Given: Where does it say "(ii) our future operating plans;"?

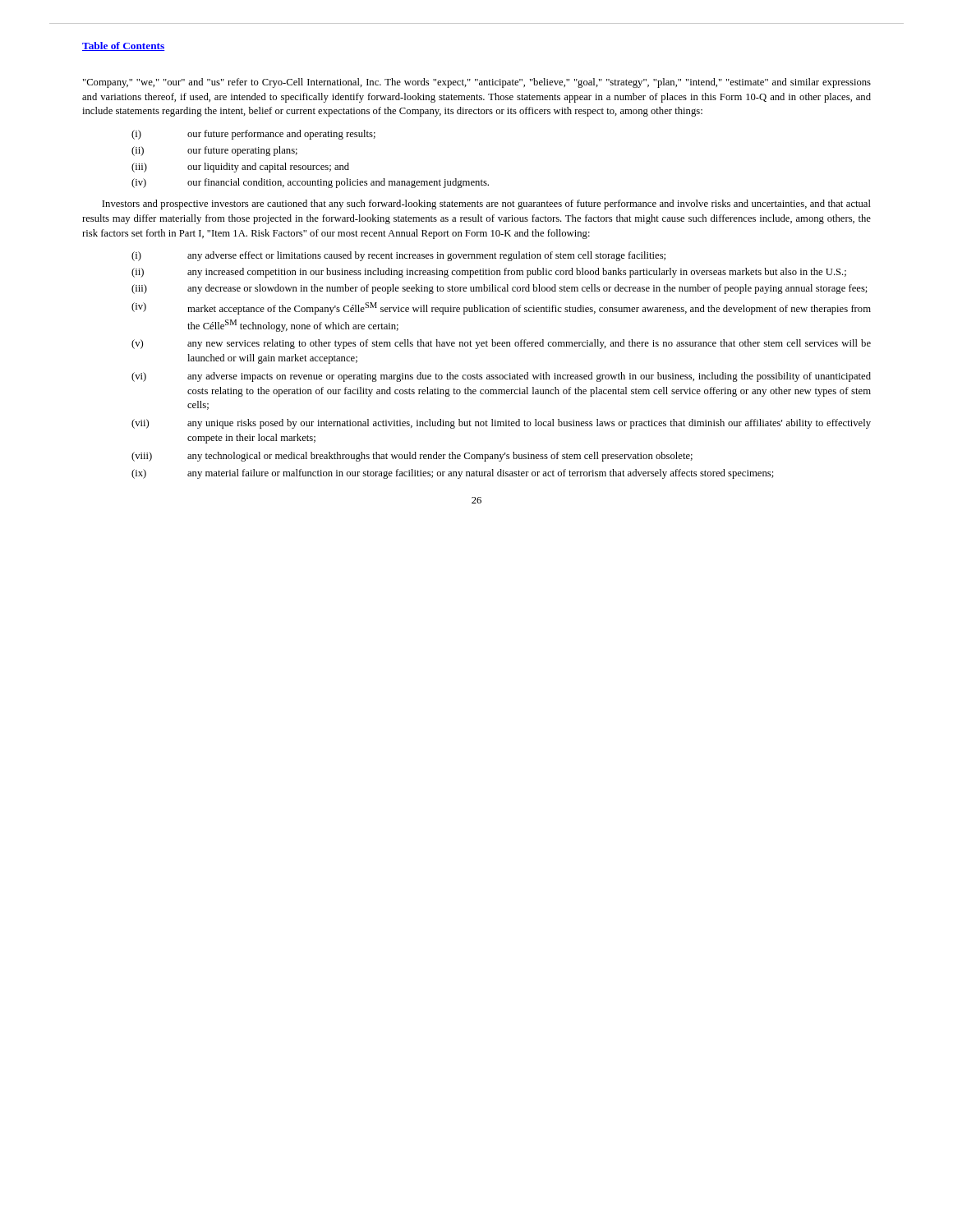Looking at the screenshot, I should [x=214, y=151].
